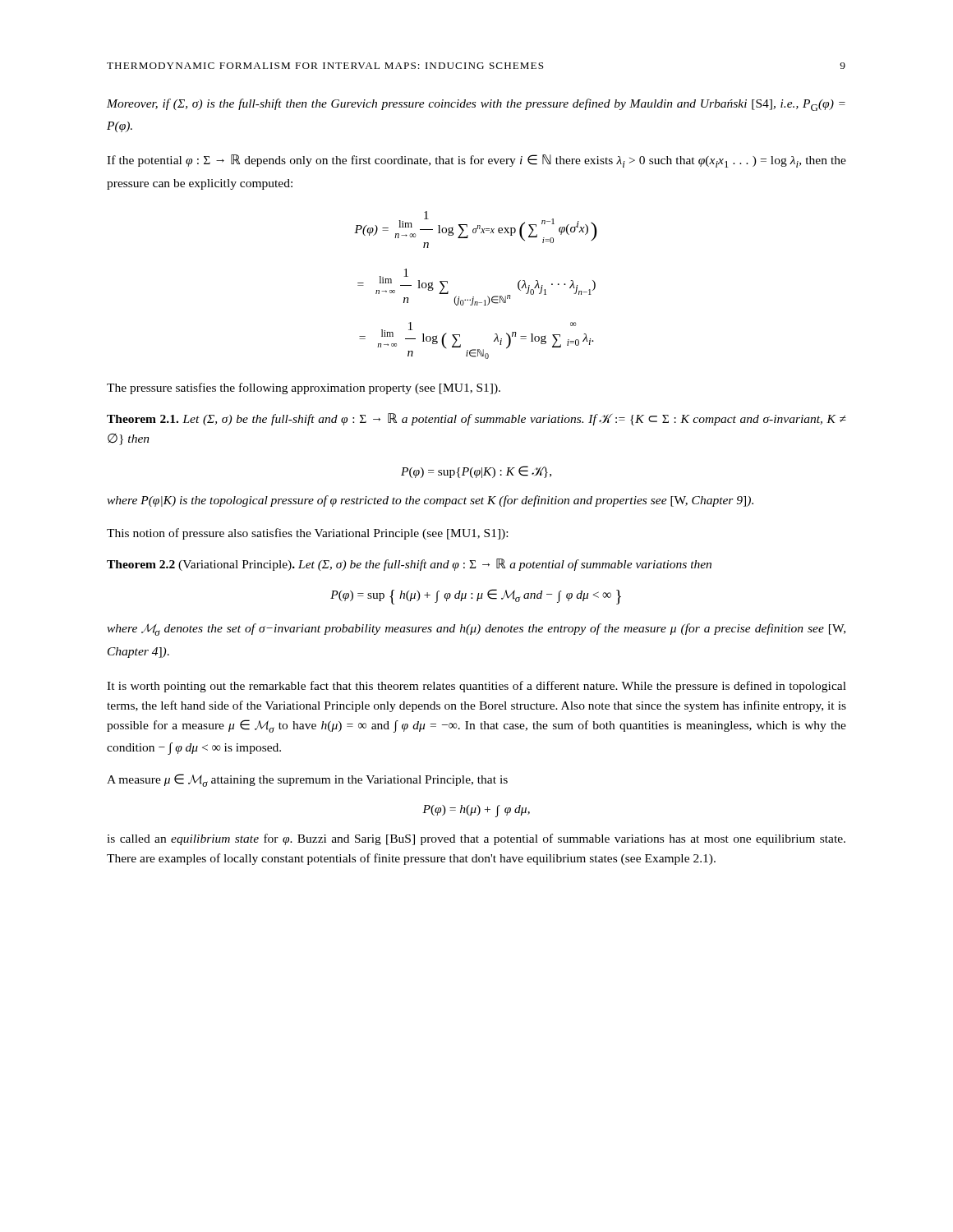Screen dimensions: 1232x953
Task: Click on the text block that reads "Theorem 2.1. Let"
Action: pos(476,429)
